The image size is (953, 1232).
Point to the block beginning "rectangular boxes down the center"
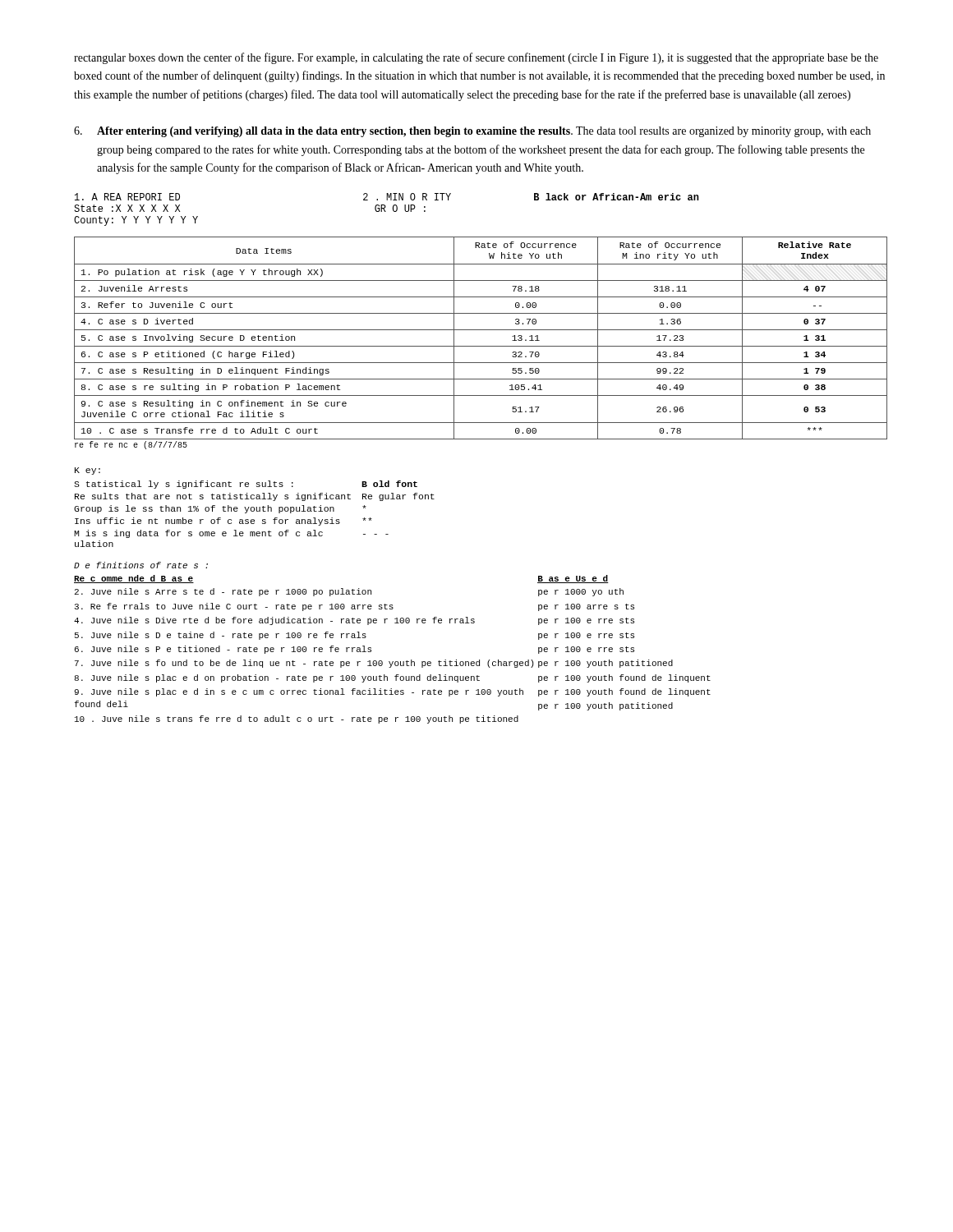(x=480, y=76)
